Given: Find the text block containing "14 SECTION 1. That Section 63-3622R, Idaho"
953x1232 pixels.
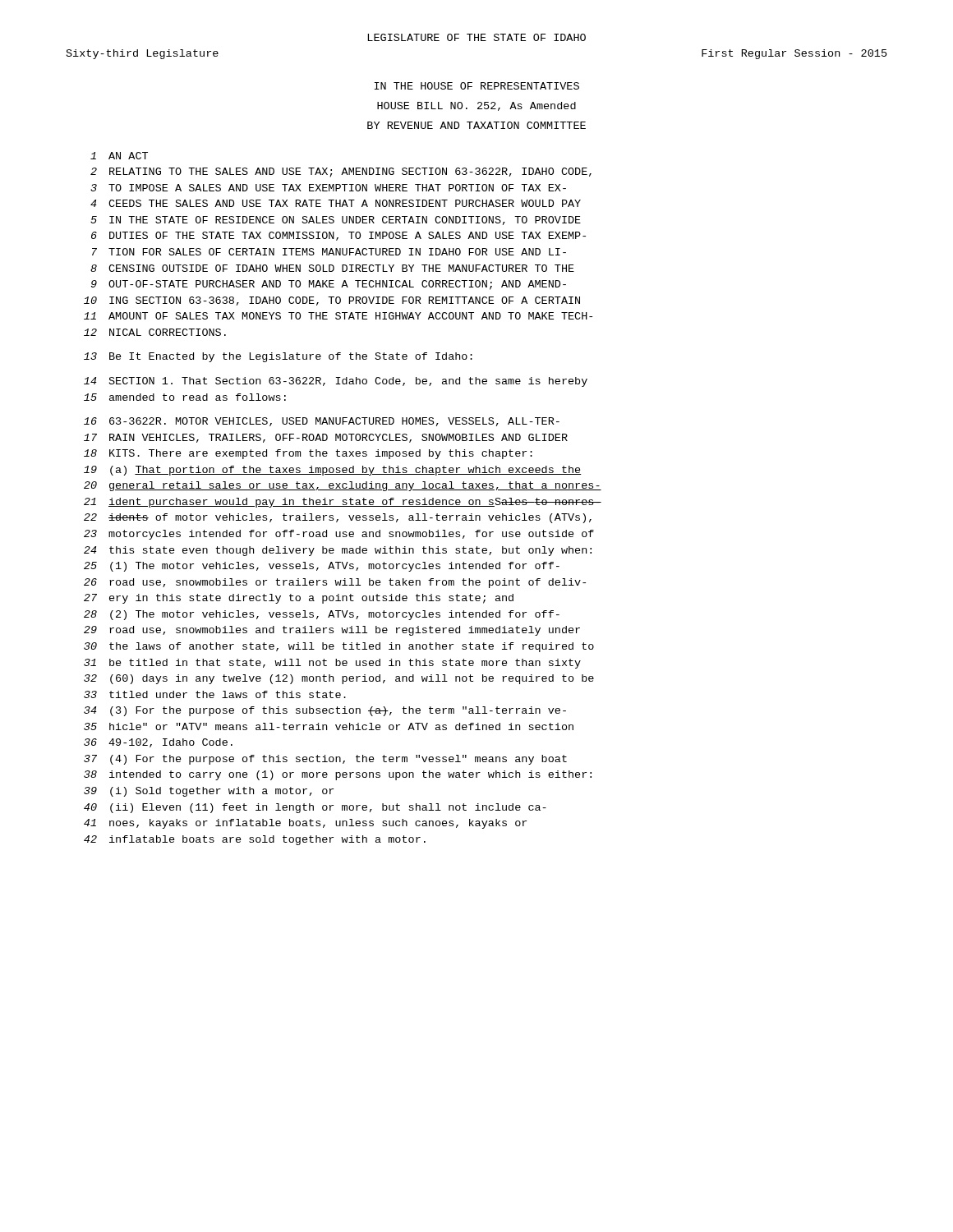Looking at the screenshot, I should 476,390.
